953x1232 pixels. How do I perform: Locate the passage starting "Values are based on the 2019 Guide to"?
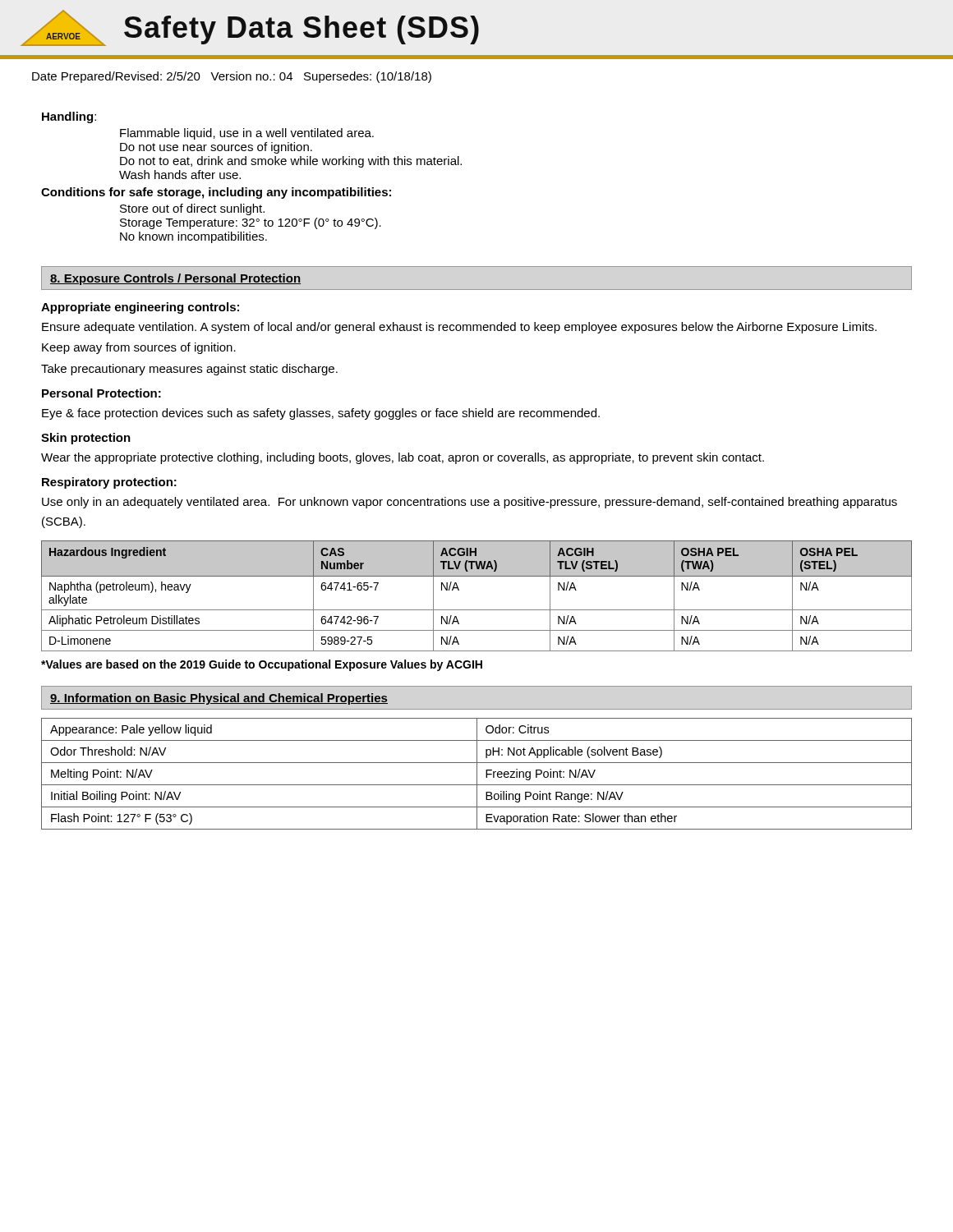(x=262, y=664)
